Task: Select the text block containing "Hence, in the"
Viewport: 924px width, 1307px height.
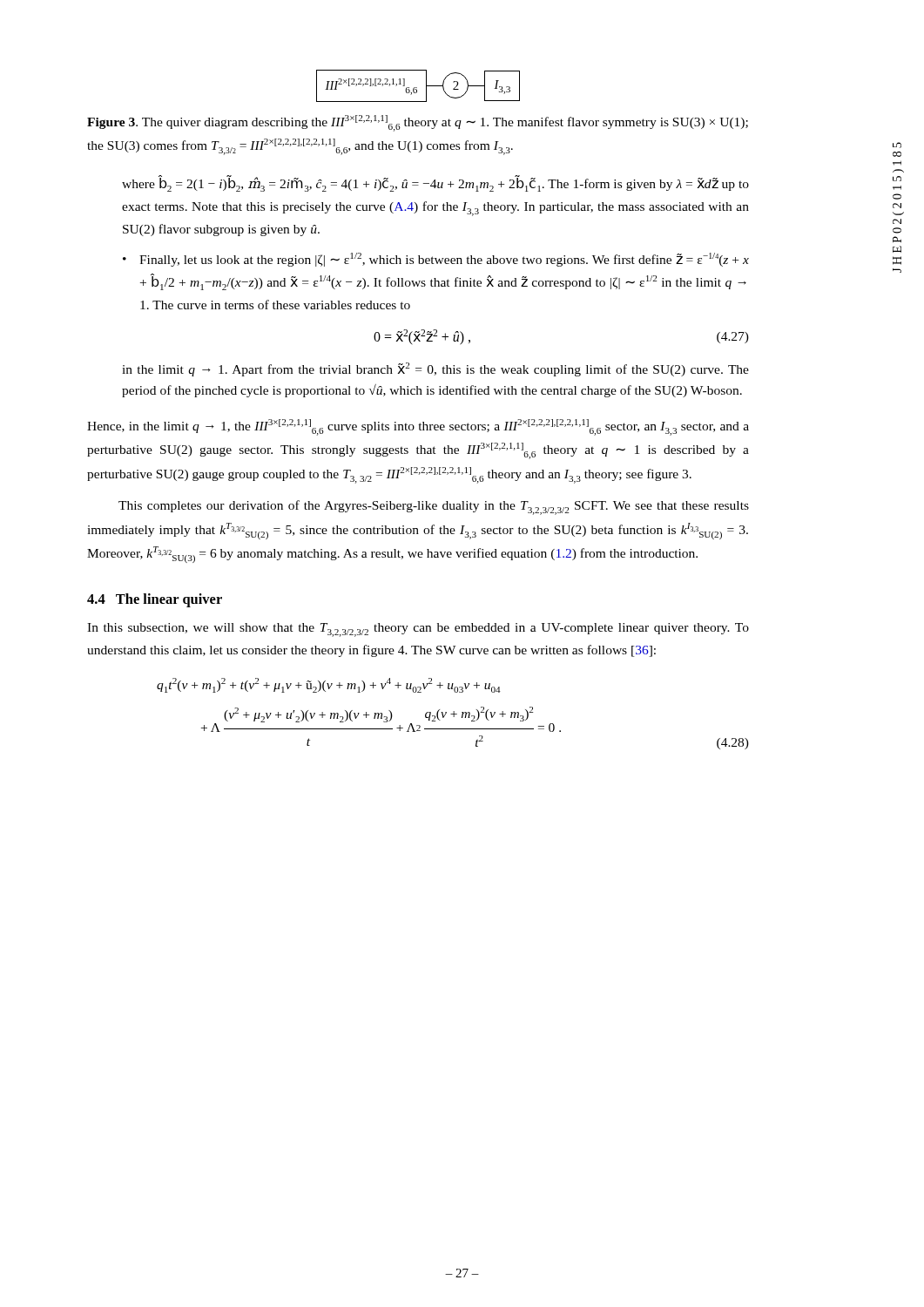Action: (418, 450)
